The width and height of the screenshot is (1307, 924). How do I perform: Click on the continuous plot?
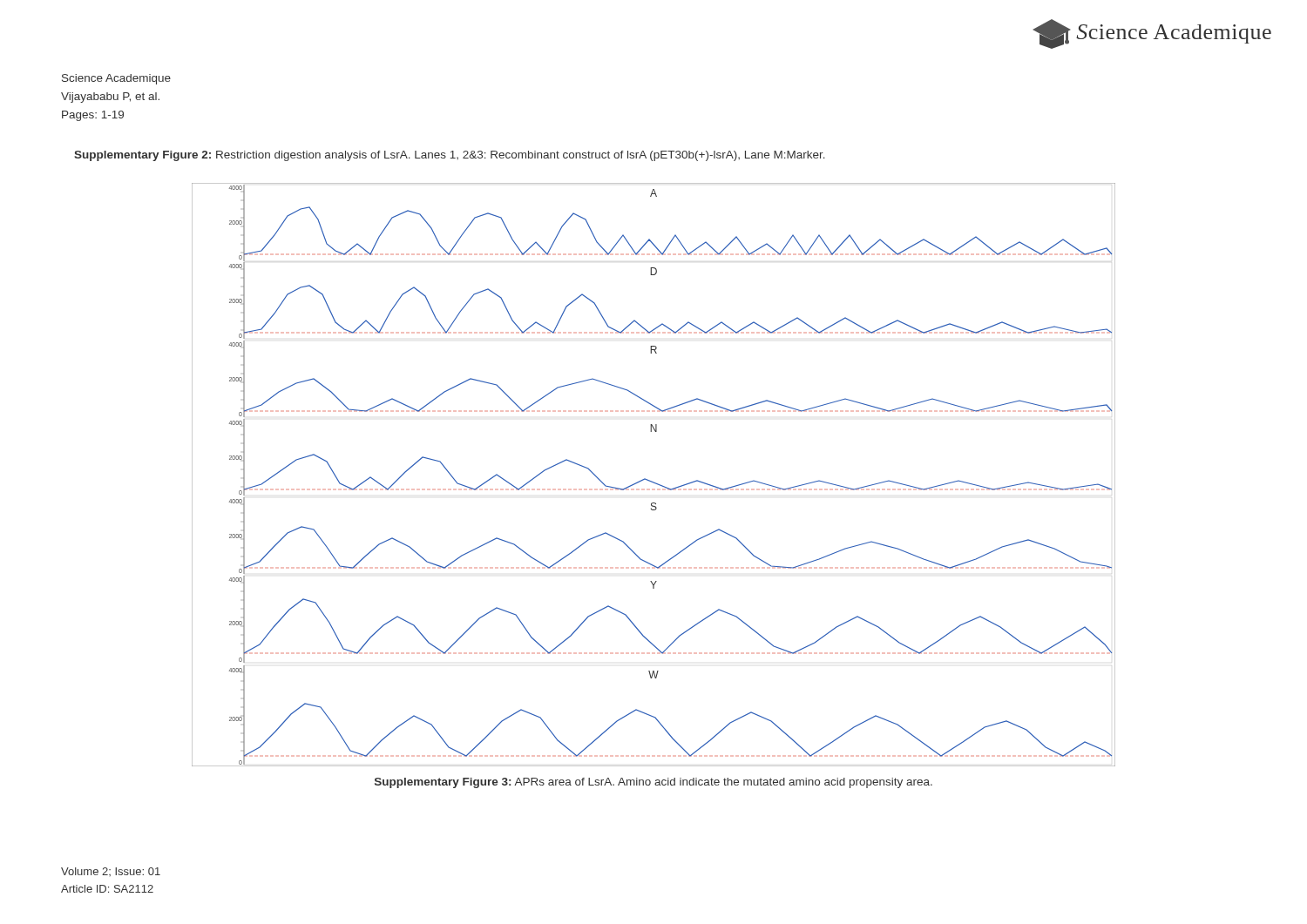654,475
